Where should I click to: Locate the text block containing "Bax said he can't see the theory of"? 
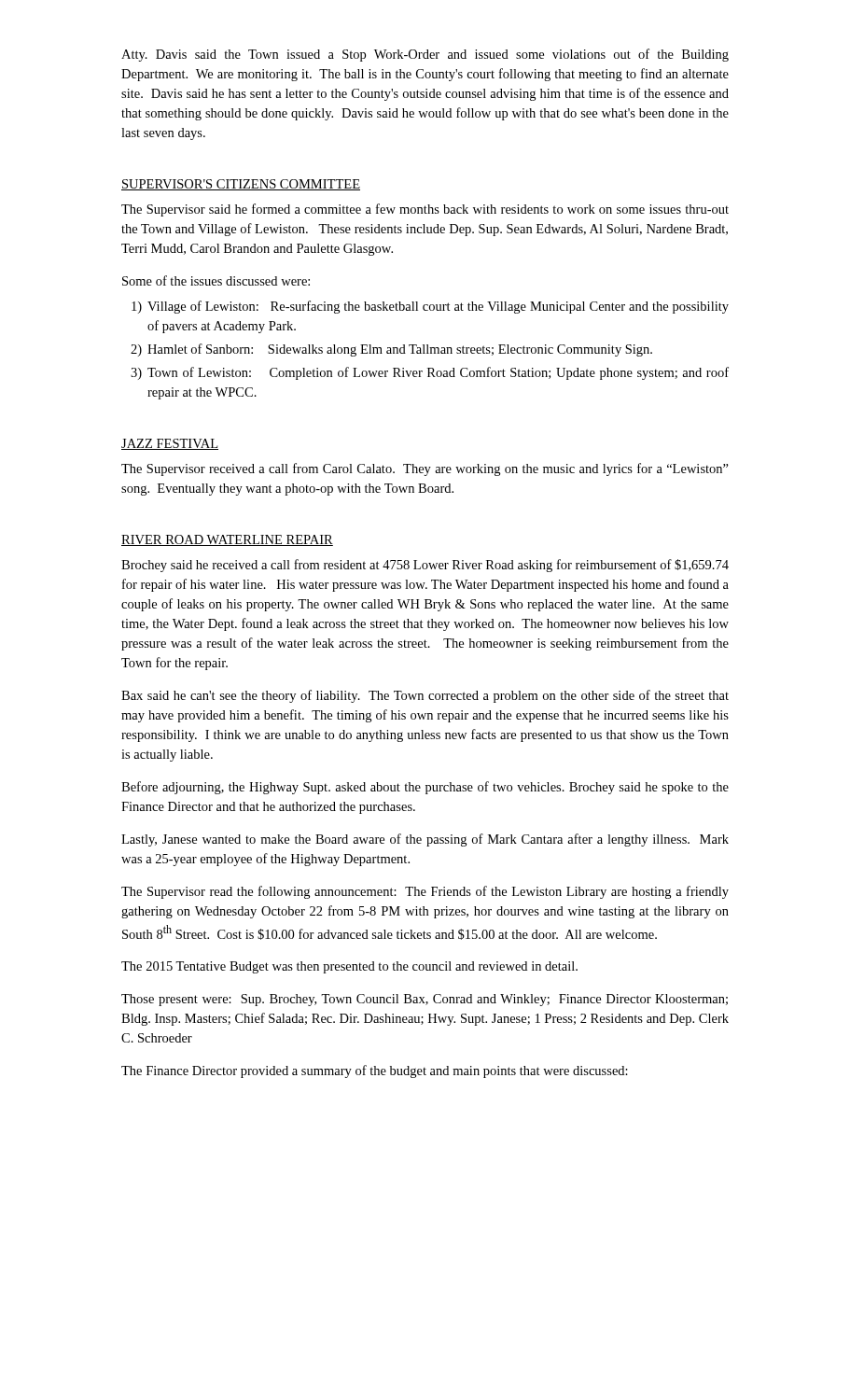pos(425,725)
